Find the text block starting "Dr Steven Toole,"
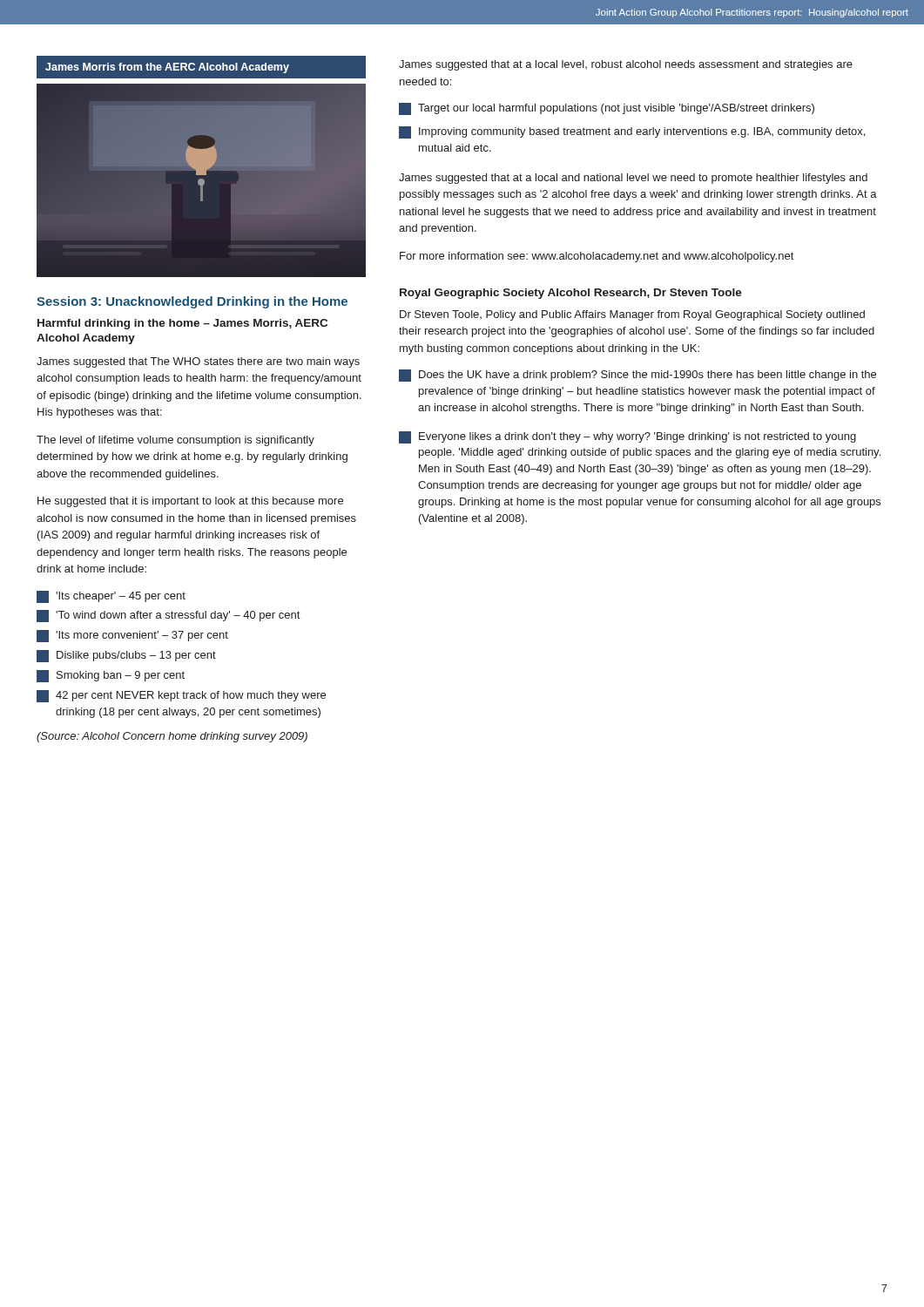924x1307 pixels. click(x=637, y=331)
